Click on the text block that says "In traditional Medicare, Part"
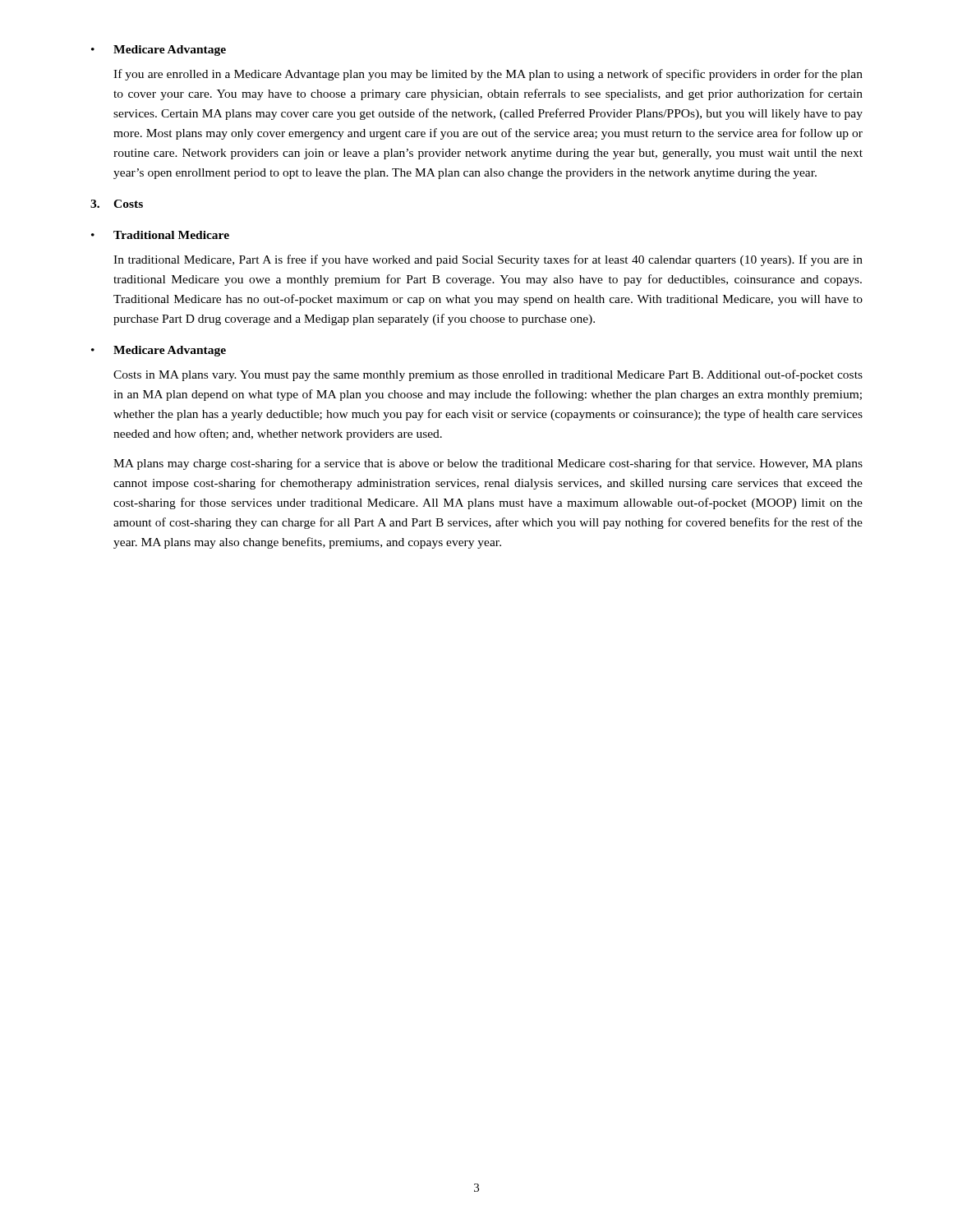Image resolution: width=953 pixels, height=1232 pixels. coord(488,289)
